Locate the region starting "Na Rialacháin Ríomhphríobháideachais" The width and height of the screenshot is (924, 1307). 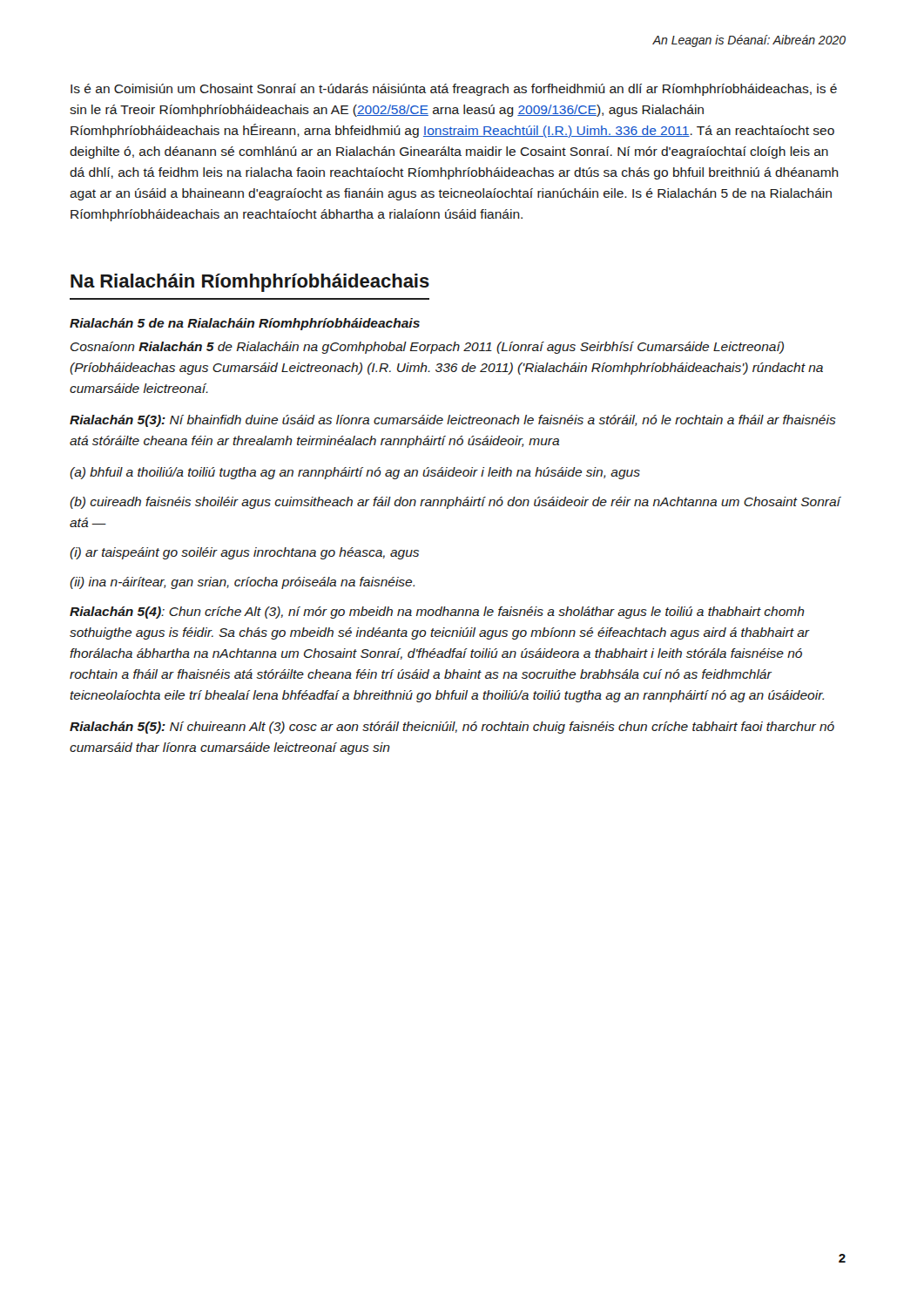pos(250,285)
